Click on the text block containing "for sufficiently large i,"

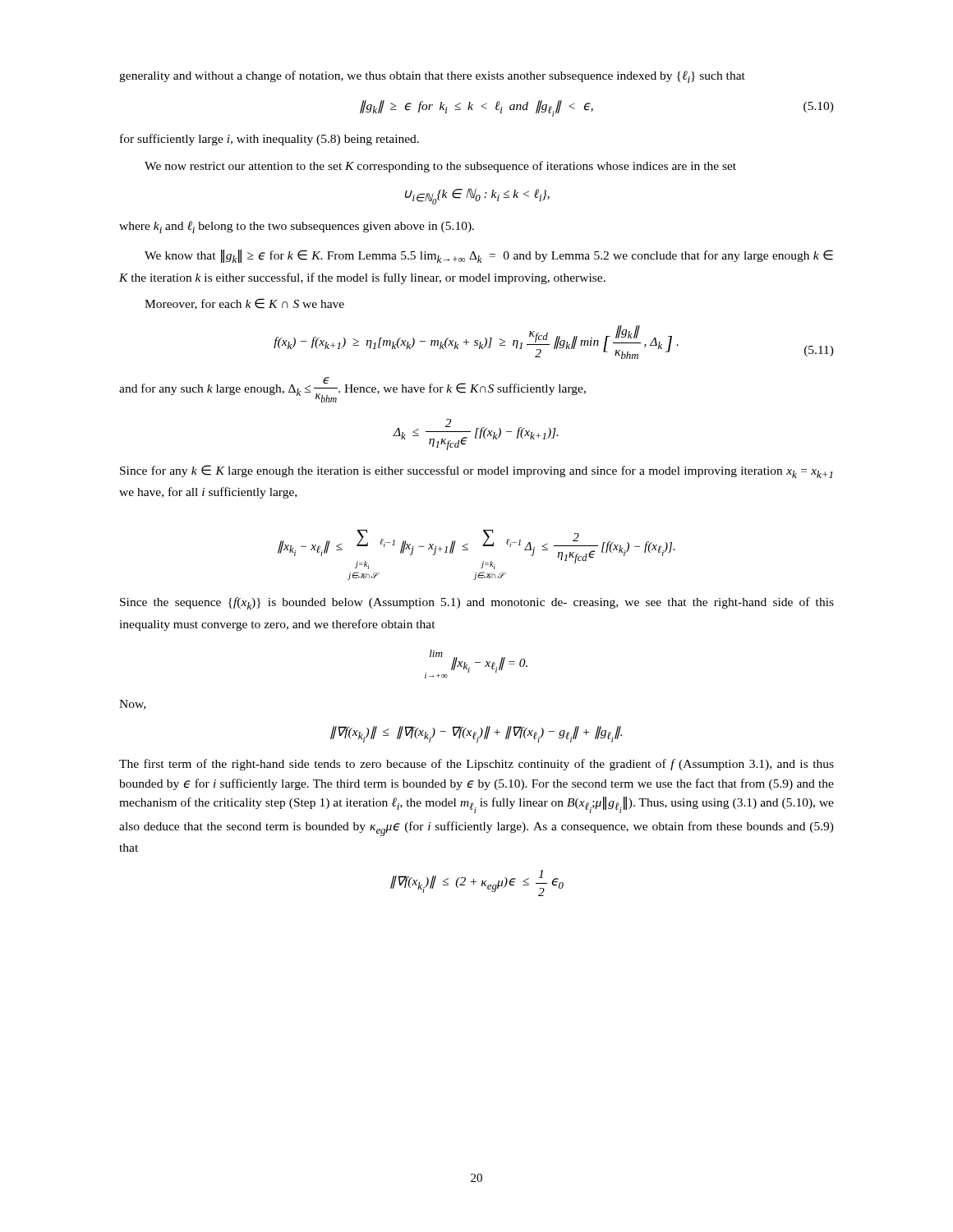(x=476, y=152)
